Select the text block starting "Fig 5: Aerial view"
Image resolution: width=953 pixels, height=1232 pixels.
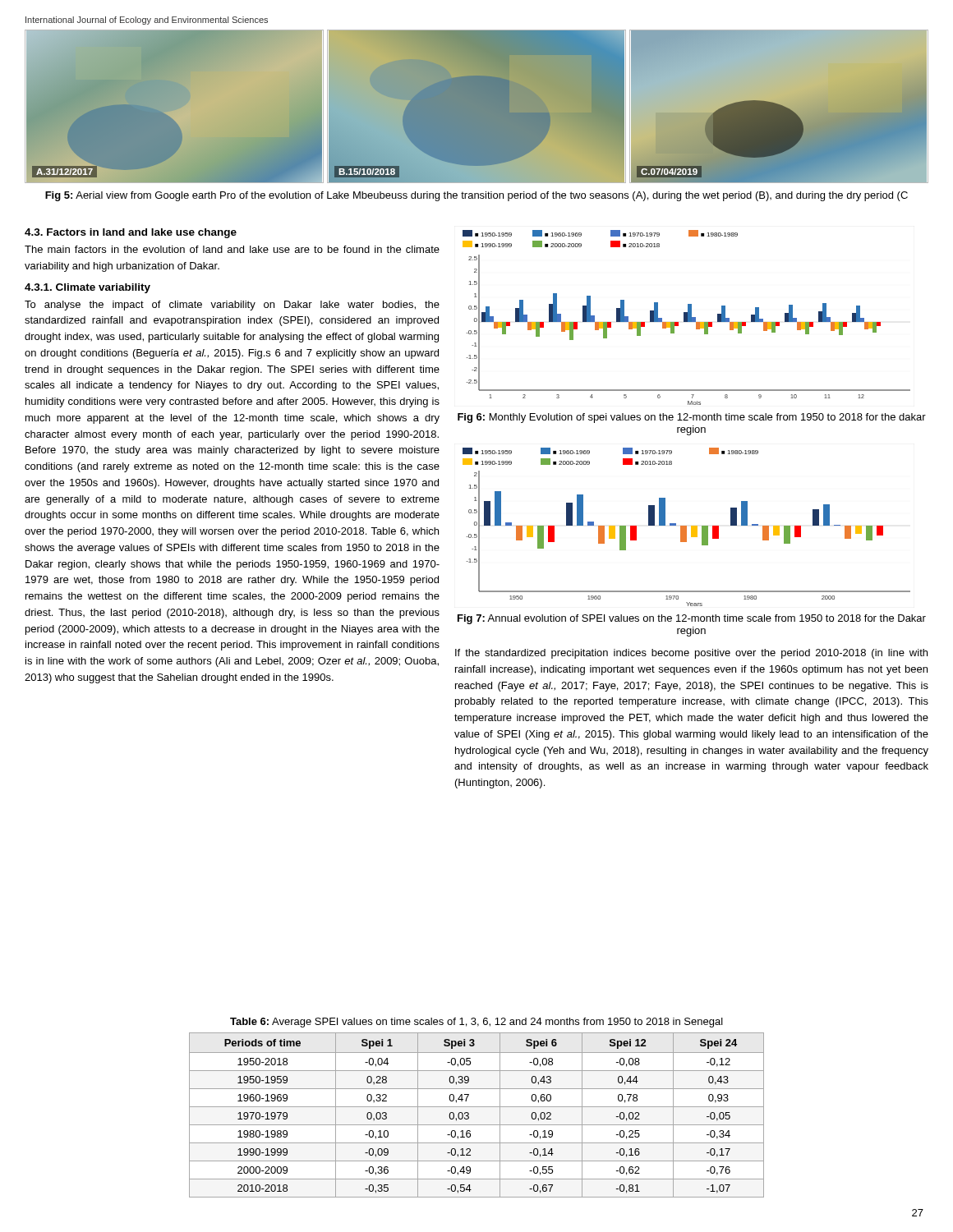(476, 195)
